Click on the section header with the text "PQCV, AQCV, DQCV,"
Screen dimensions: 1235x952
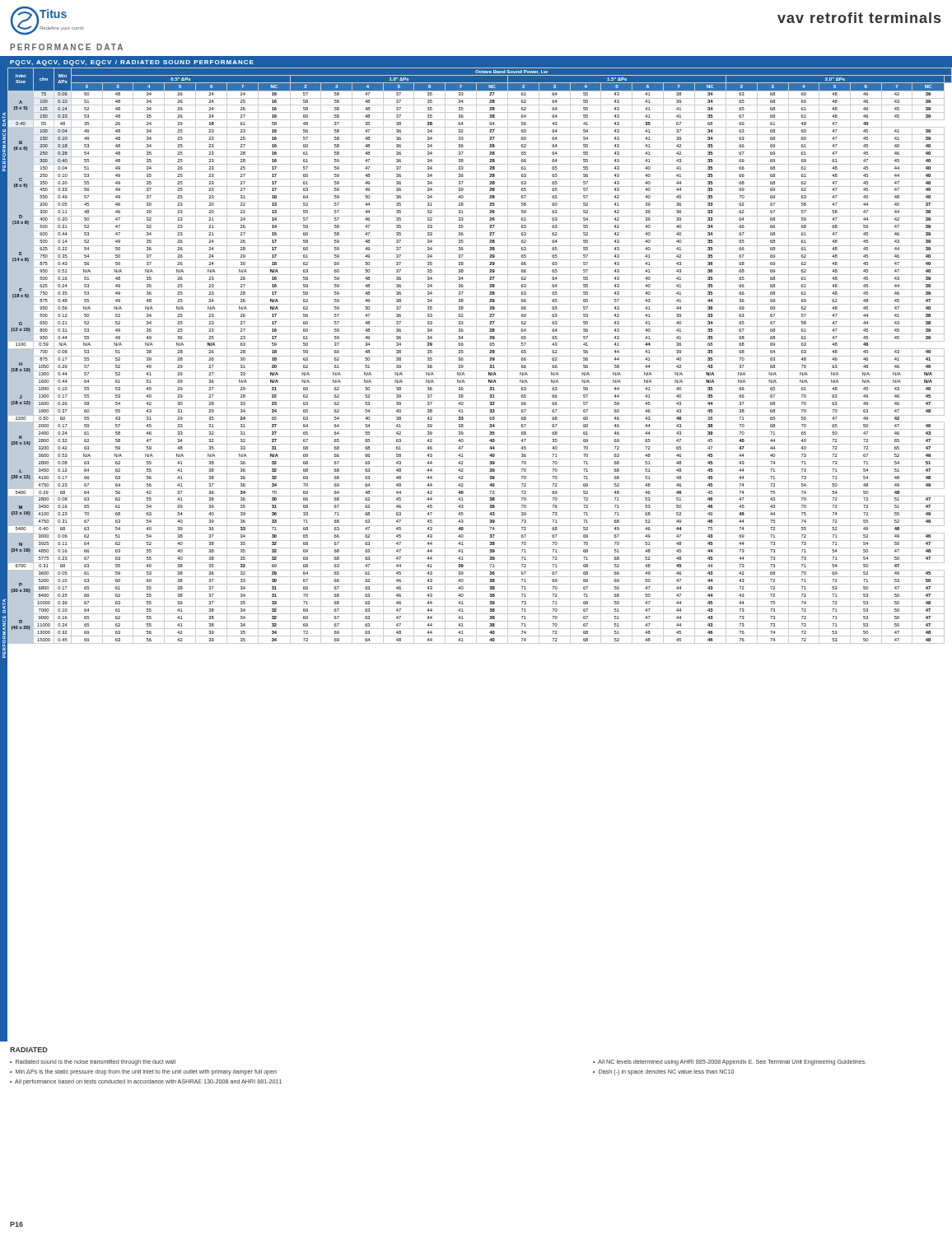[132, 62]
